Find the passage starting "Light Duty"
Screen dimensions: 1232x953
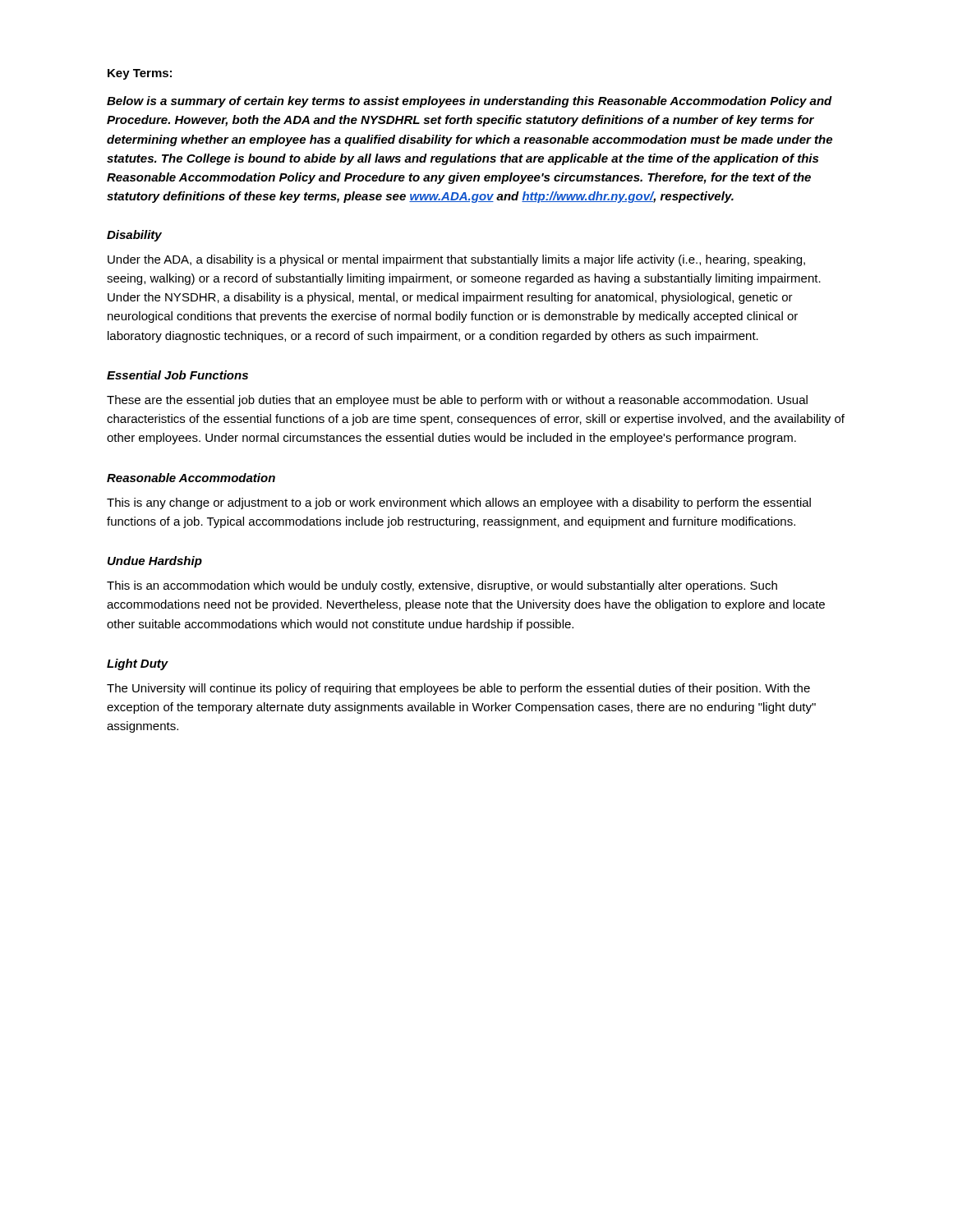click(137, 663)
